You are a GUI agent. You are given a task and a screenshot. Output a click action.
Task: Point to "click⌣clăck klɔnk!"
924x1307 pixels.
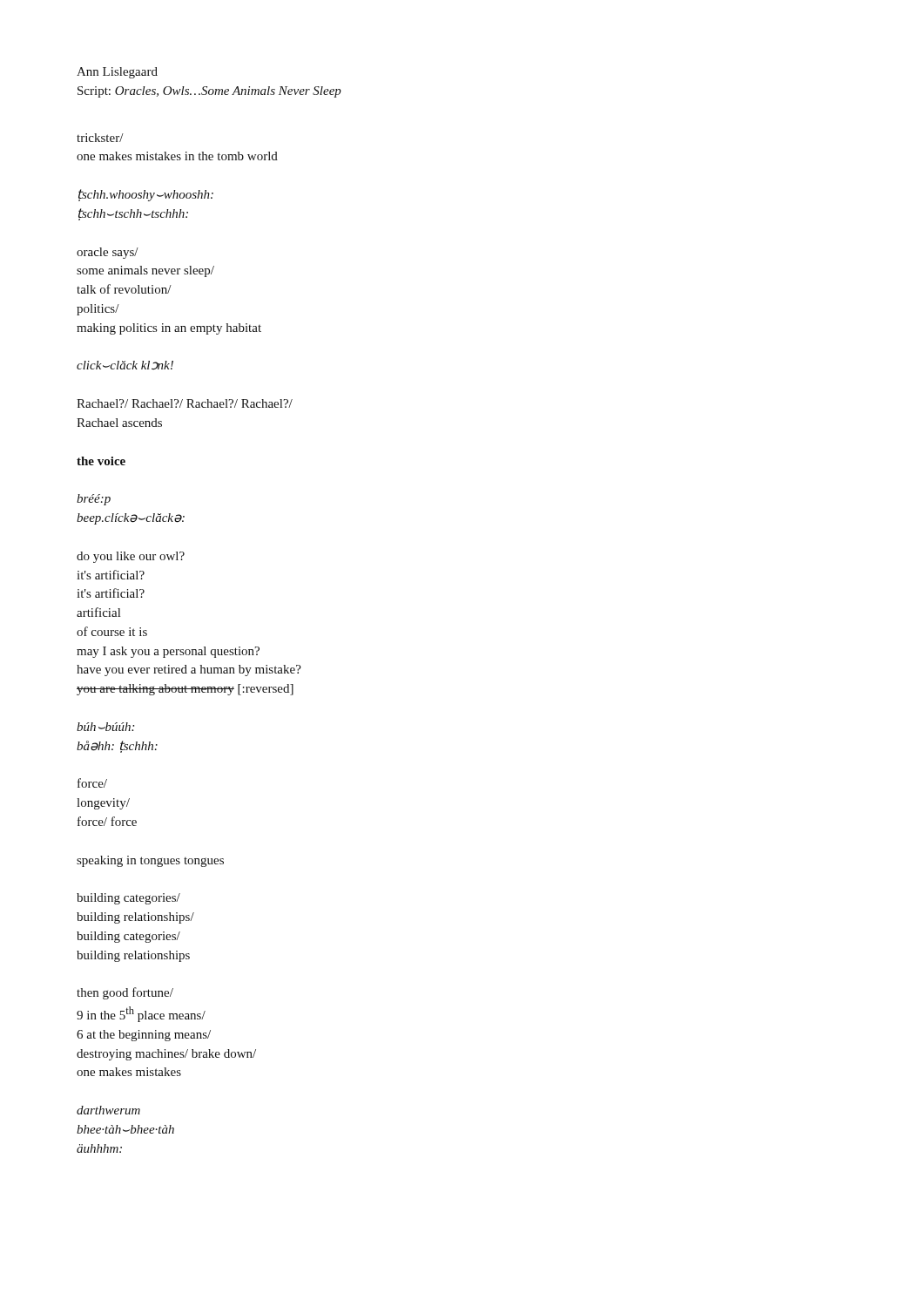(x=125, y=365)
